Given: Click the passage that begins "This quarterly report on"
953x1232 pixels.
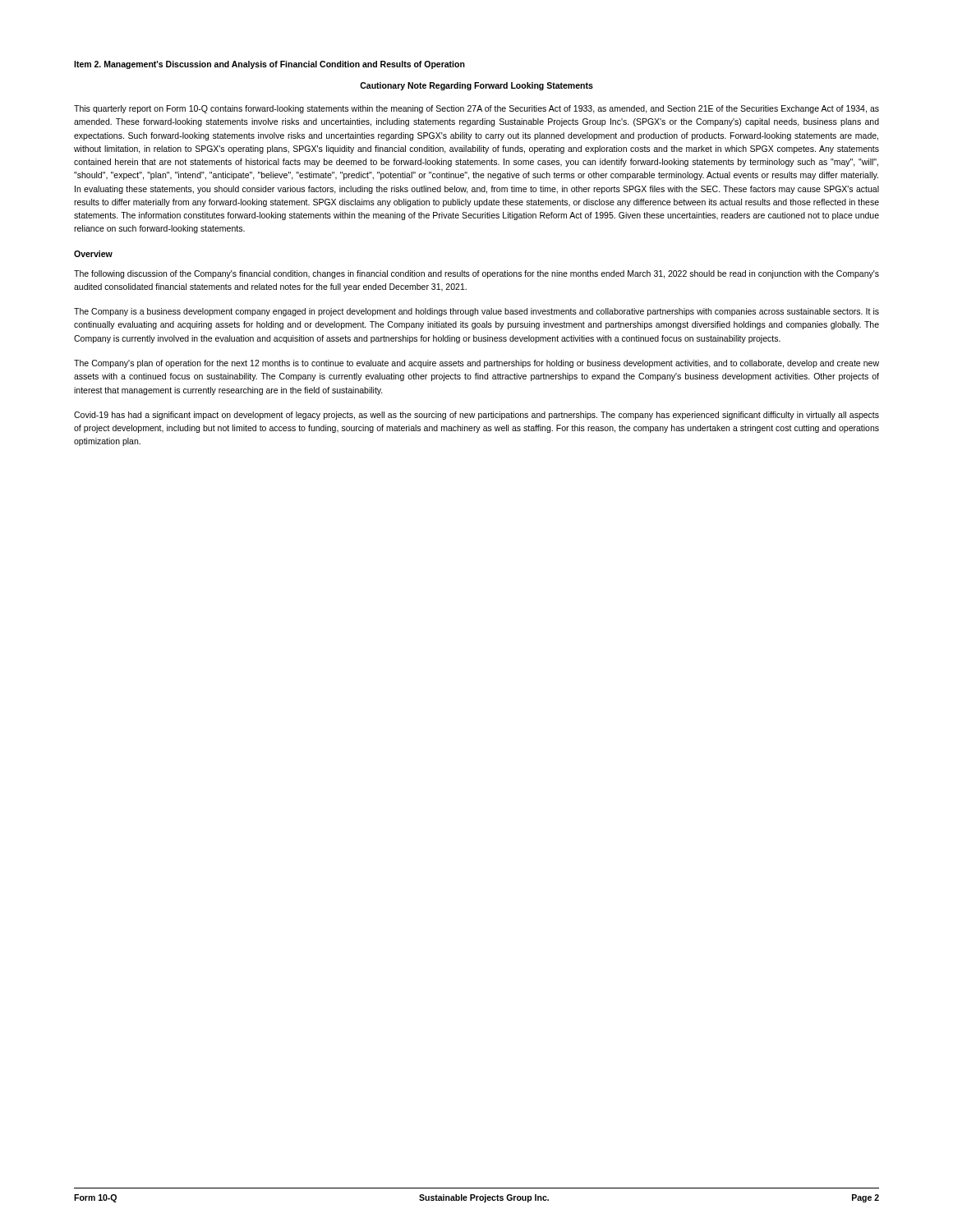Looking at the screenshot, I should (x=476, y=169).
